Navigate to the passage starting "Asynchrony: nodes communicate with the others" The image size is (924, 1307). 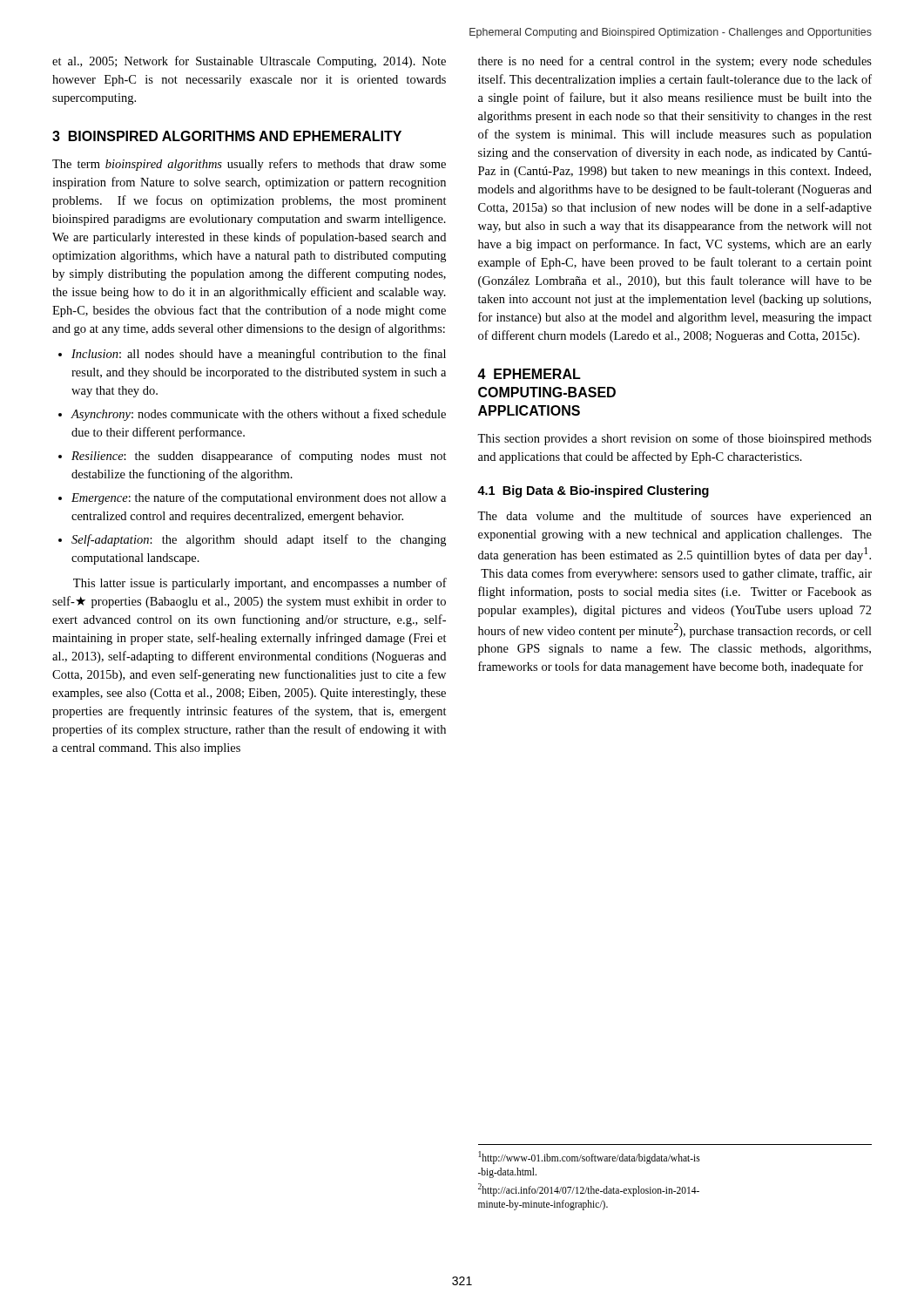click(x=259, y=423)
